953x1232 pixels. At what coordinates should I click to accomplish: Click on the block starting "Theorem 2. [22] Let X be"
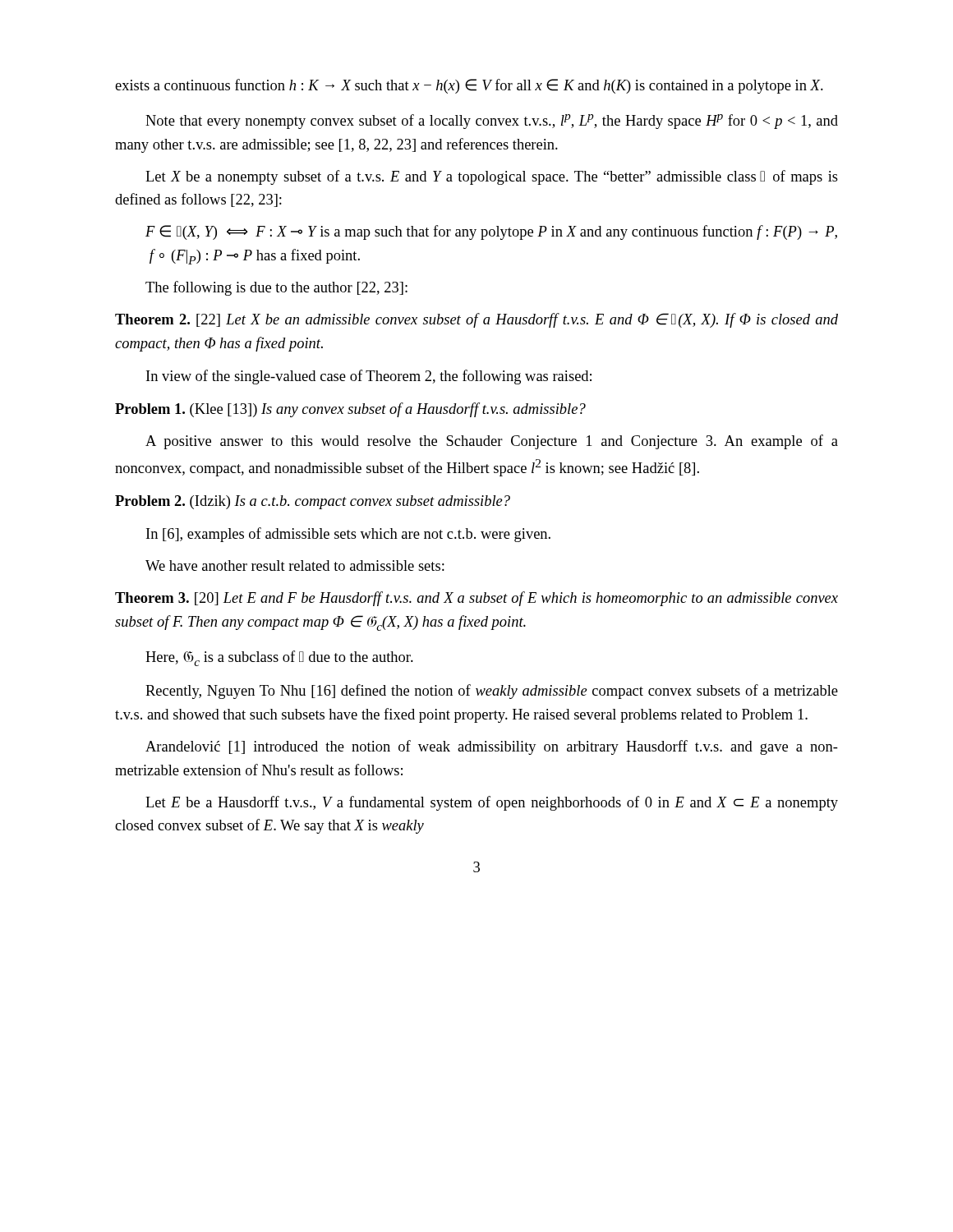[x=476, y=332]
